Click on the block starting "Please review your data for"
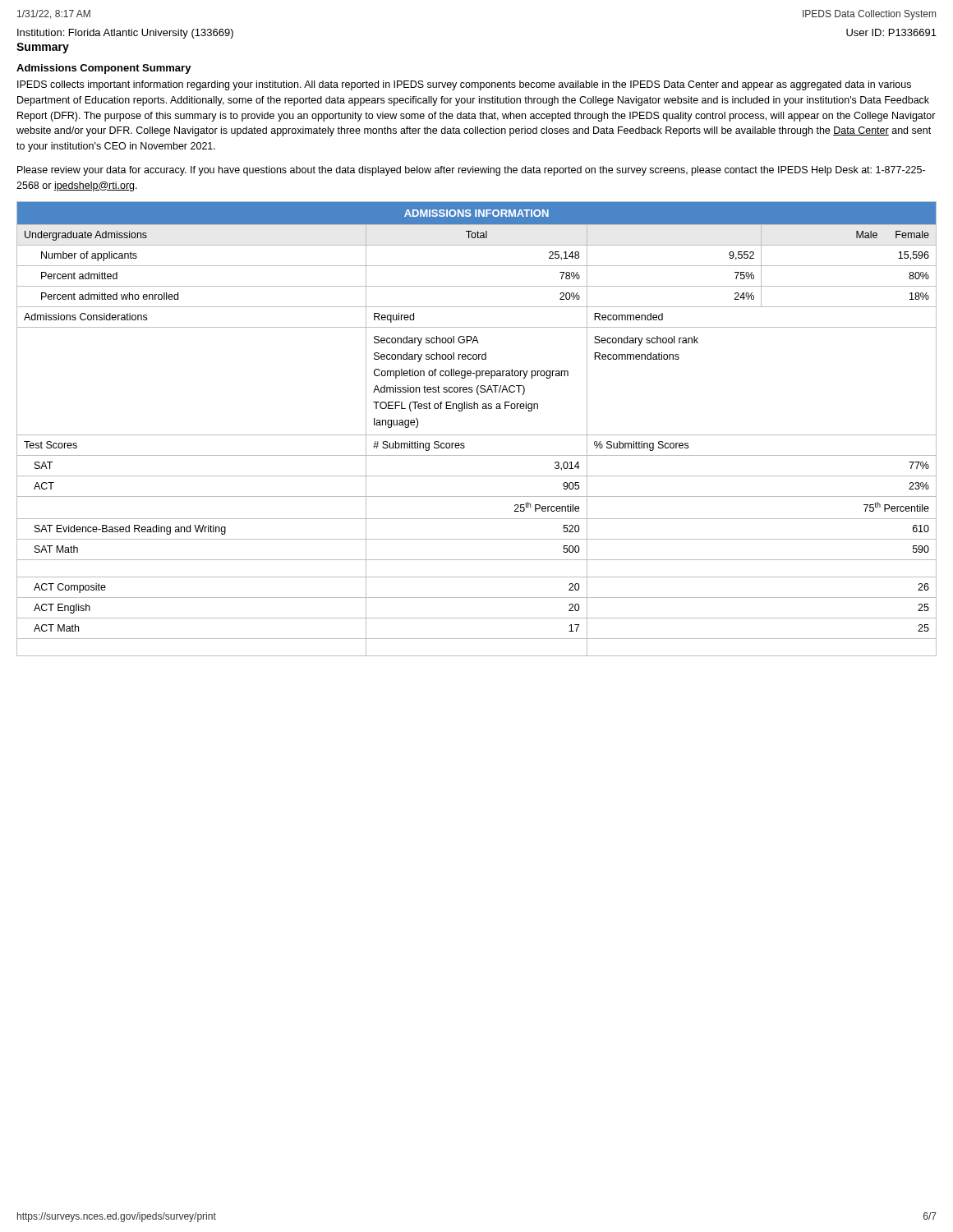 click(471, 178)
